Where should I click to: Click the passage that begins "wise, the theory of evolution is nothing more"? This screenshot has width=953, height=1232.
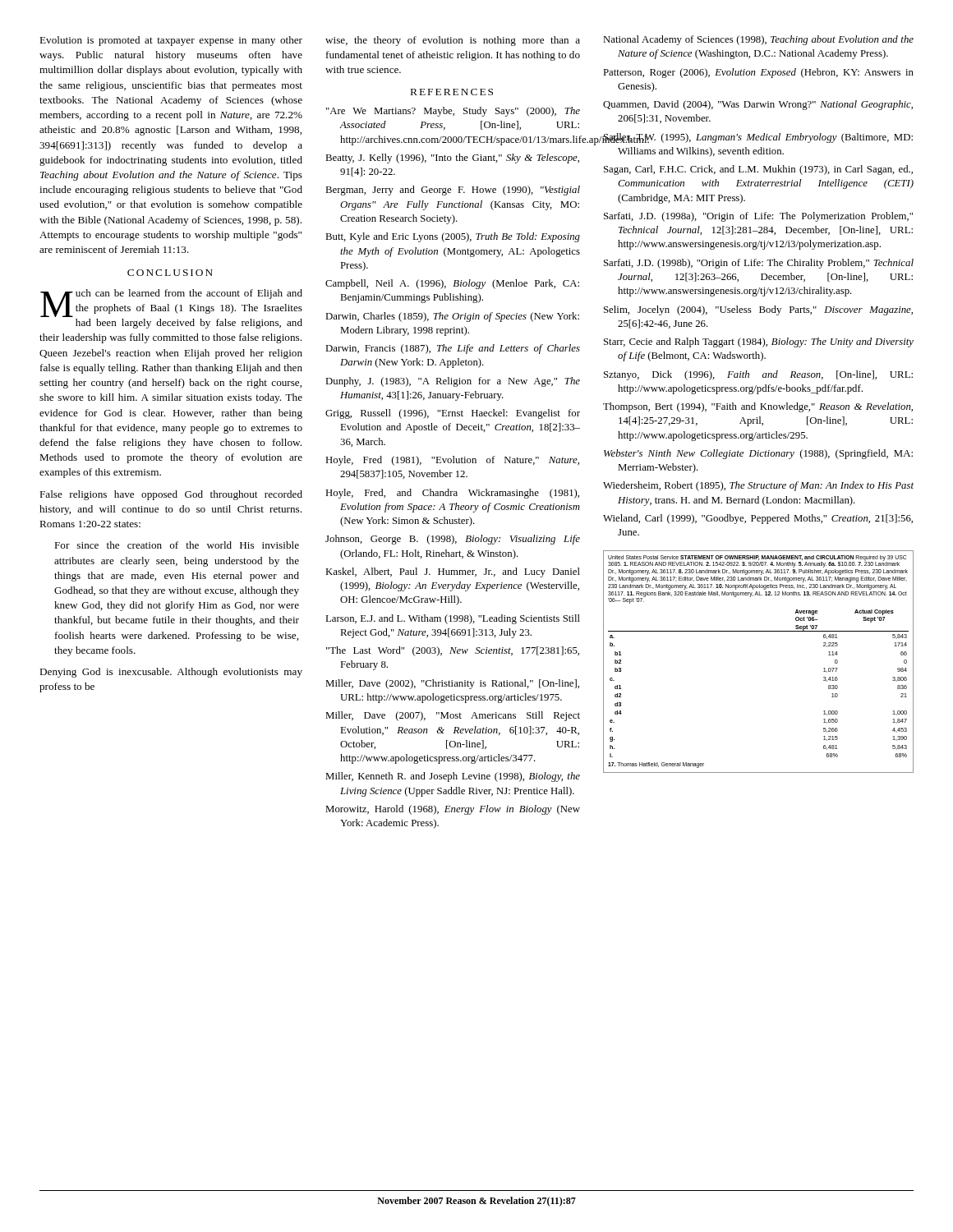click(453, 55)
